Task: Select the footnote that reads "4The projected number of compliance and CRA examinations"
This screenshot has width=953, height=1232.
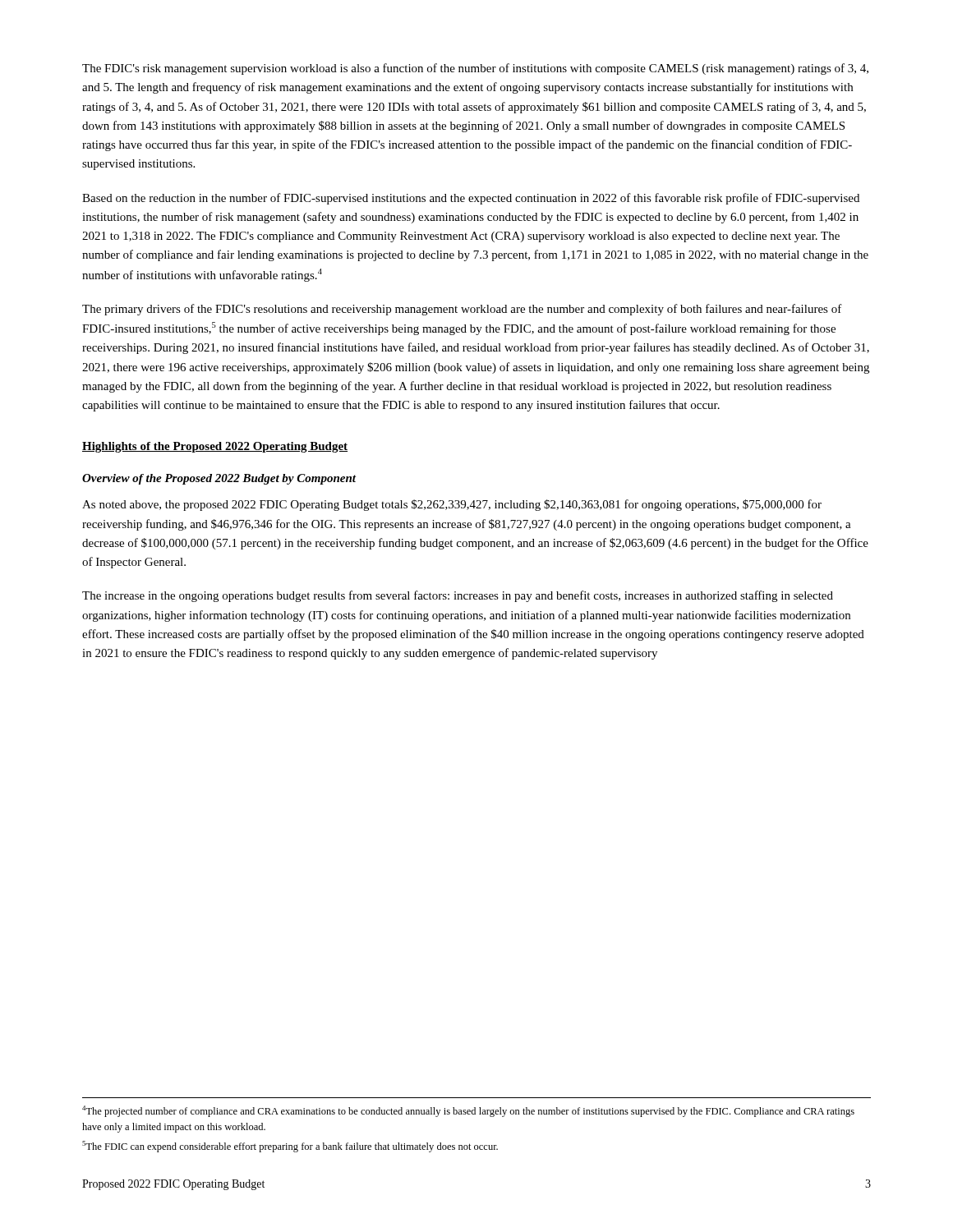Action: pos(468,1119)
